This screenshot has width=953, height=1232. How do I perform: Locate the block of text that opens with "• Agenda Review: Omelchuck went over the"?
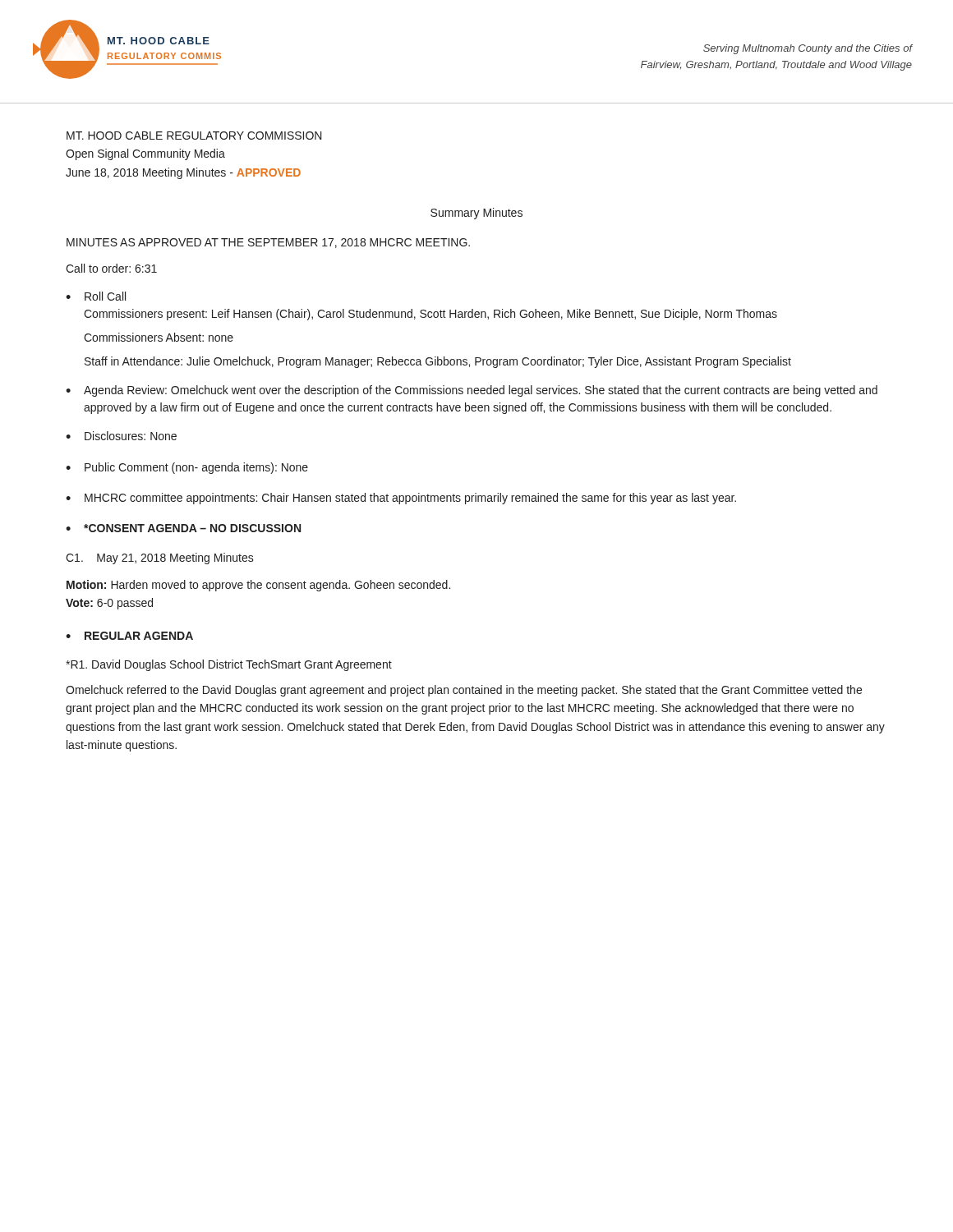tap(476, 399)
